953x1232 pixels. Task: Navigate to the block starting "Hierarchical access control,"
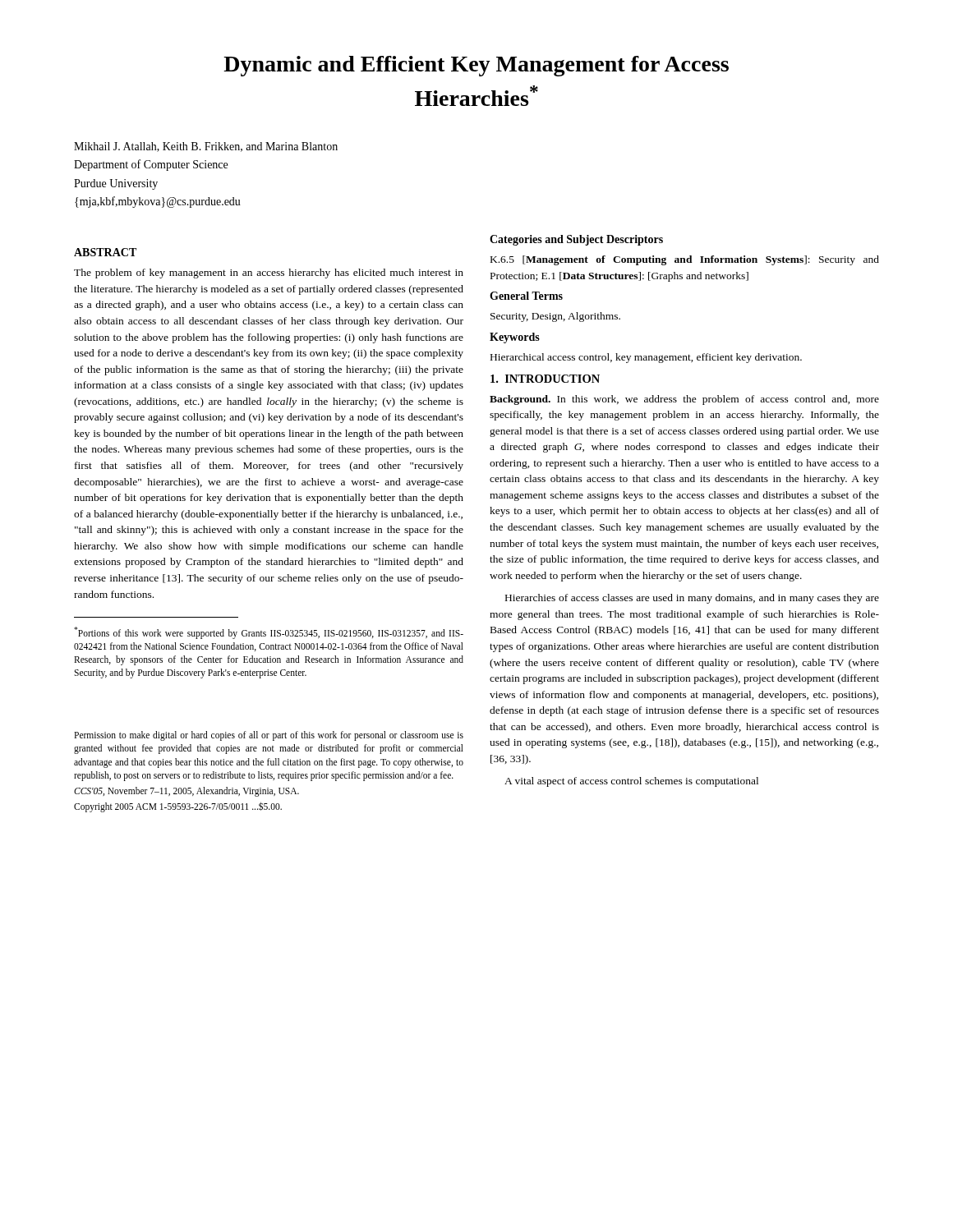coord(684,357)
